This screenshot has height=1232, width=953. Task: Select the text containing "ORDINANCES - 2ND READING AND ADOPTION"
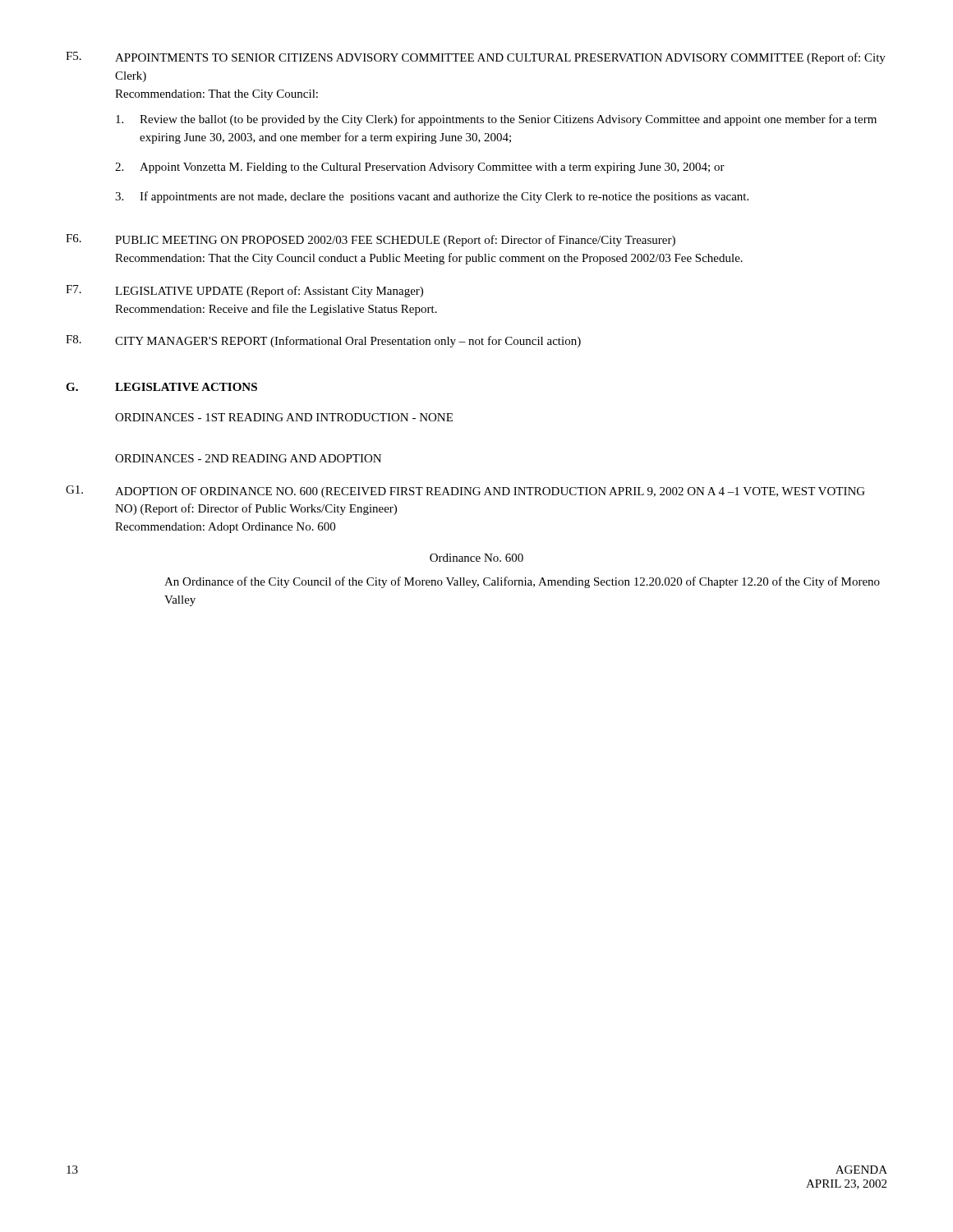(248, 458)
